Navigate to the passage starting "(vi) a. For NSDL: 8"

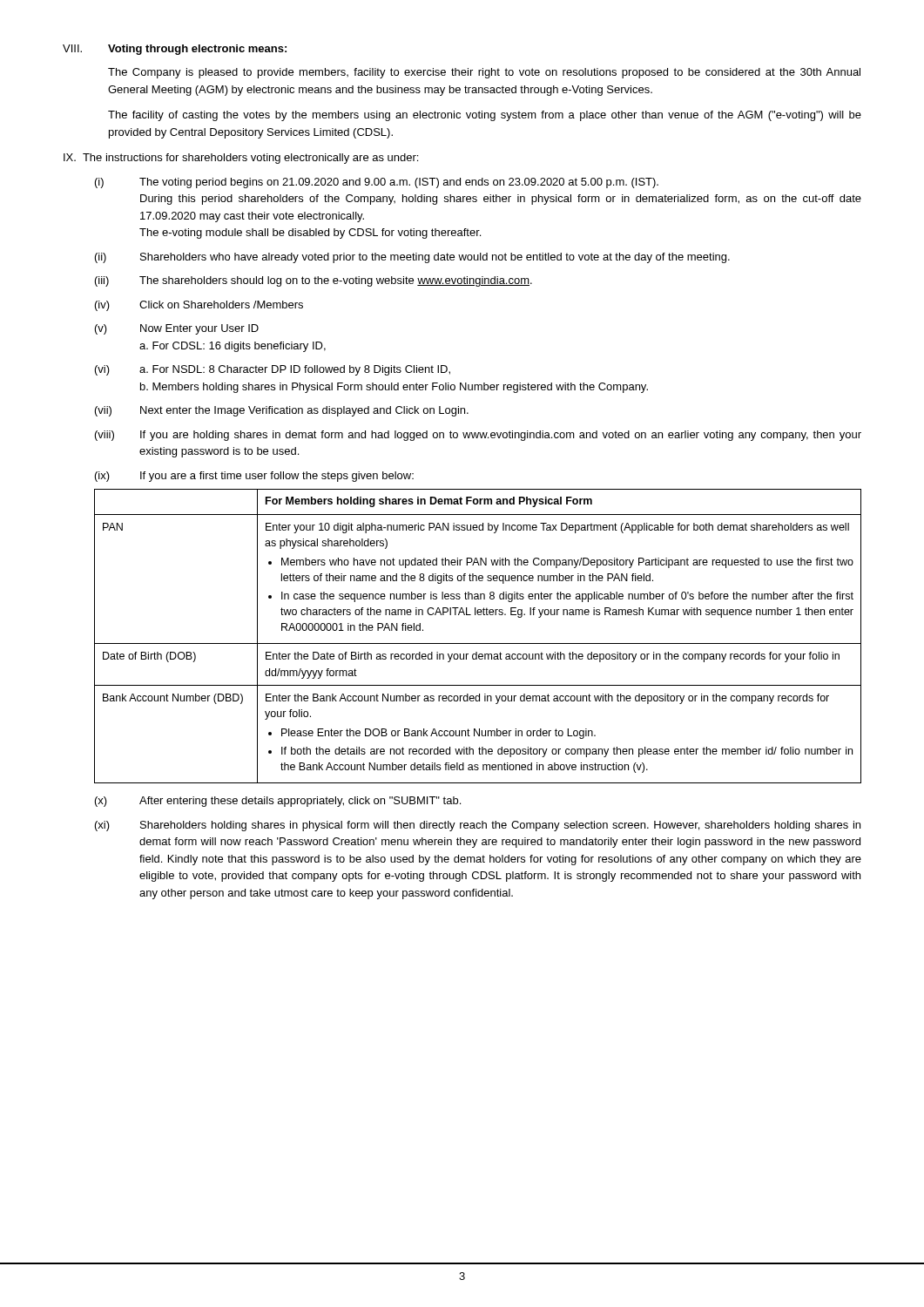pyautogui.click(x=478, y=378)
